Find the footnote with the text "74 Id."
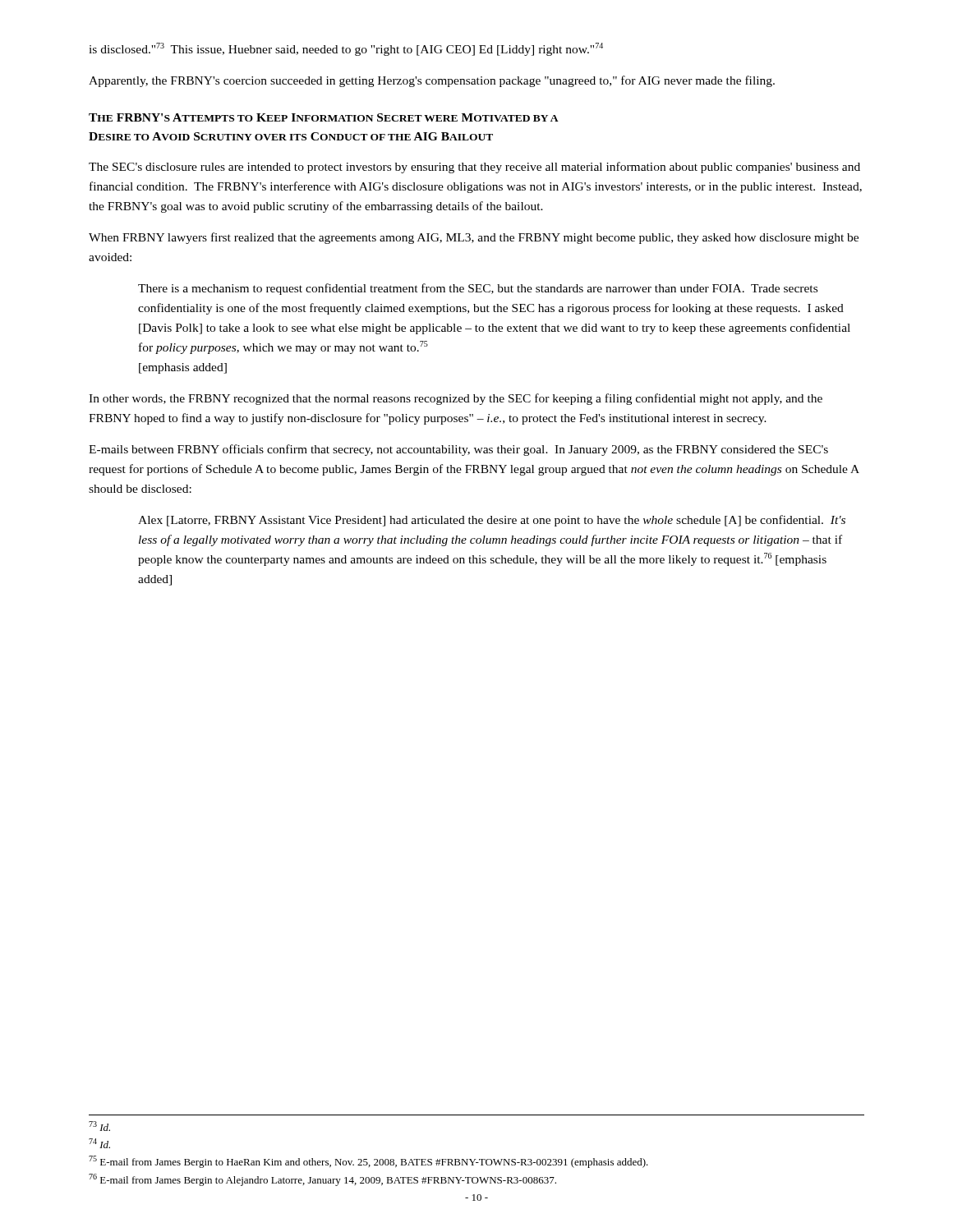 point(99,1143)
